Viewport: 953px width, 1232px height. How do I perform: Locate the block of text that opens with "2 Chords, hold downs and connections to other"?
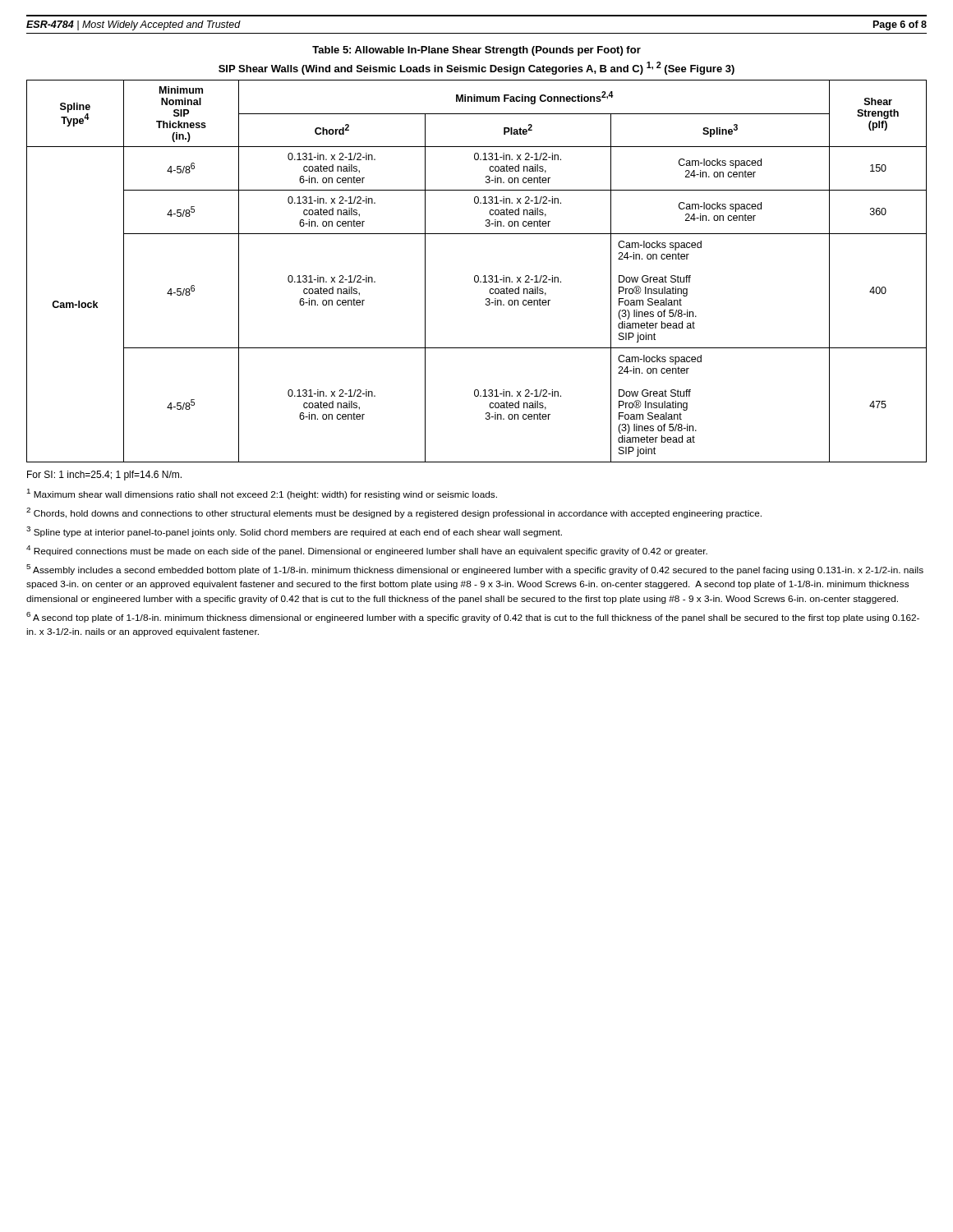(x=394, y=512)
